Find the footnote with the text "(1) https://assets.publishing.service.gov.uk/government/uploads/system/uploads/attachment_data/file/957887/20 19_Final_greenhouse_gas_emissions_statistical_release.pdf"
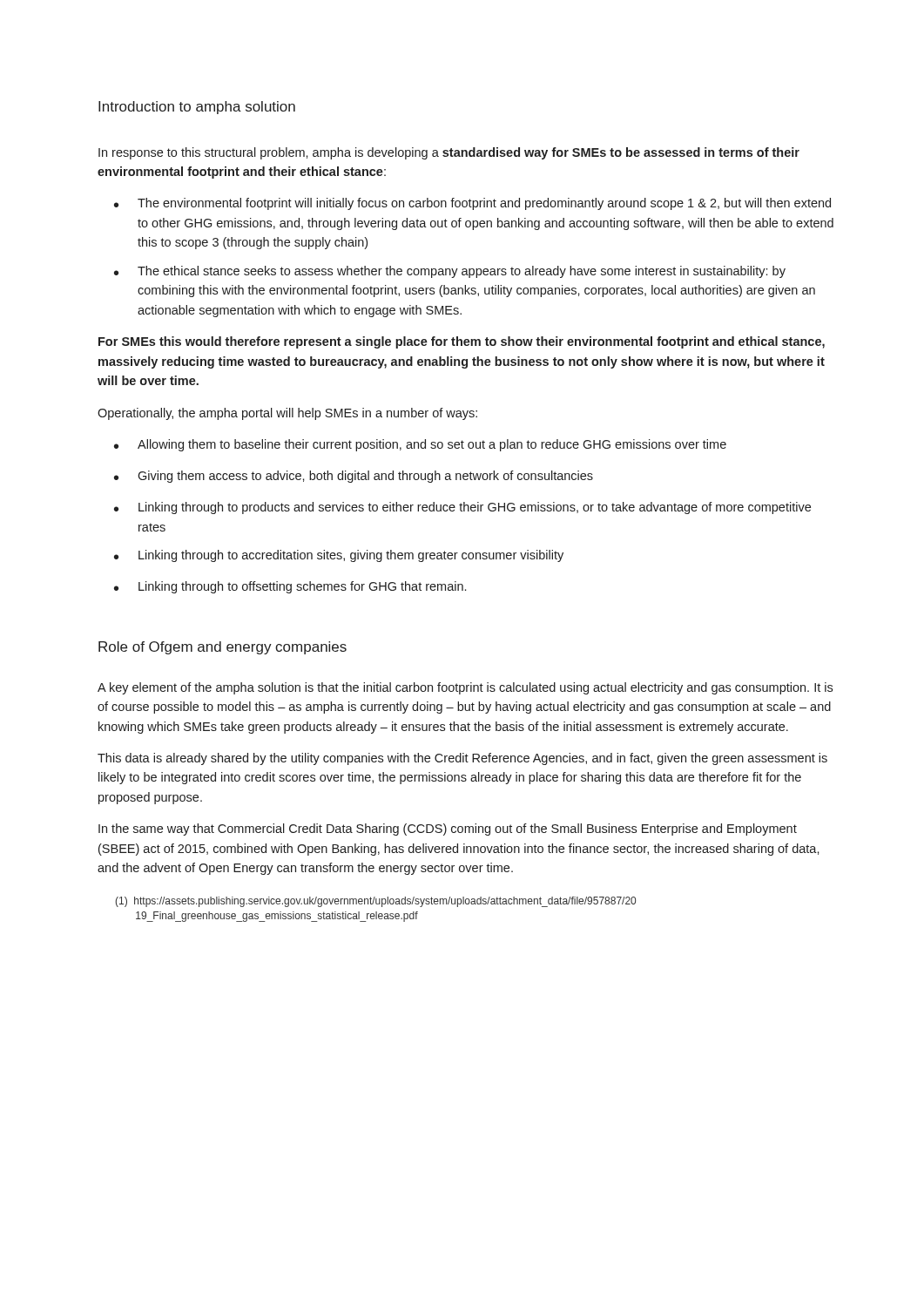Image resolution: width=924 pixels, height=1307 pixels. click(x=376, y=908)
